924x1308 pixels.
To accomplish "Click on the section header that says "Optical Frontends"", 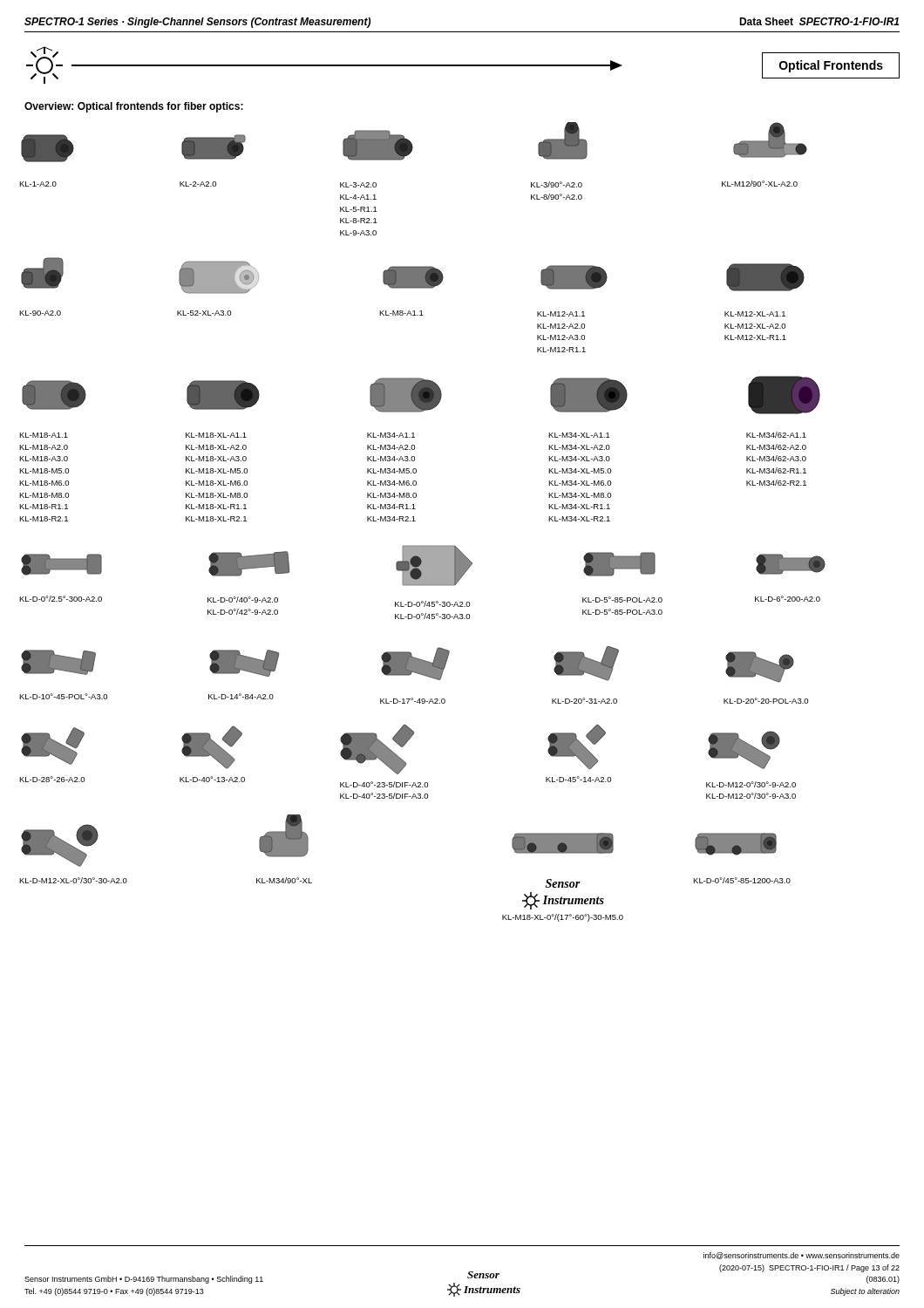I will (462, 65).
